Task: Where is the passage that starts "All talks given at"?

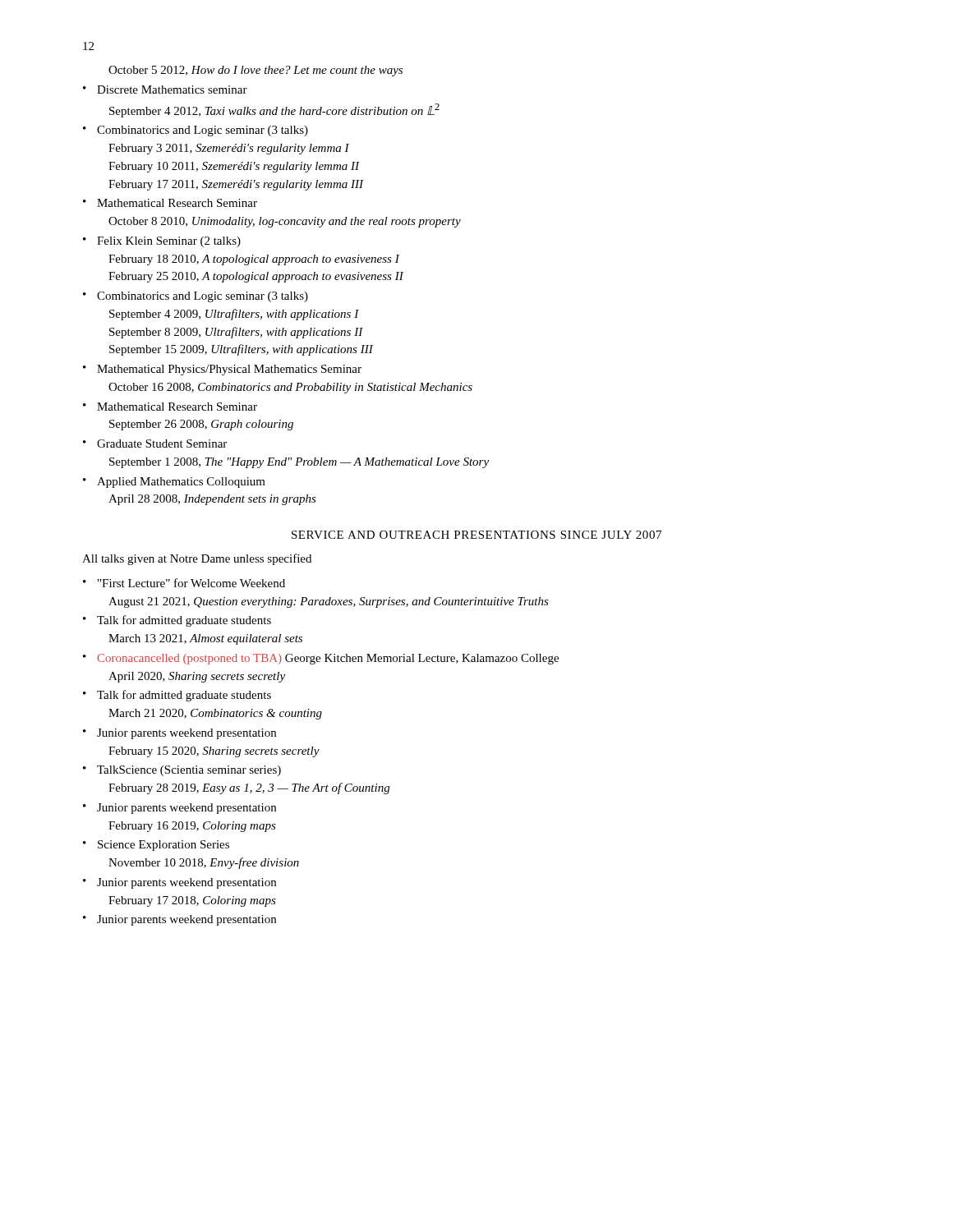Action: 197,559
